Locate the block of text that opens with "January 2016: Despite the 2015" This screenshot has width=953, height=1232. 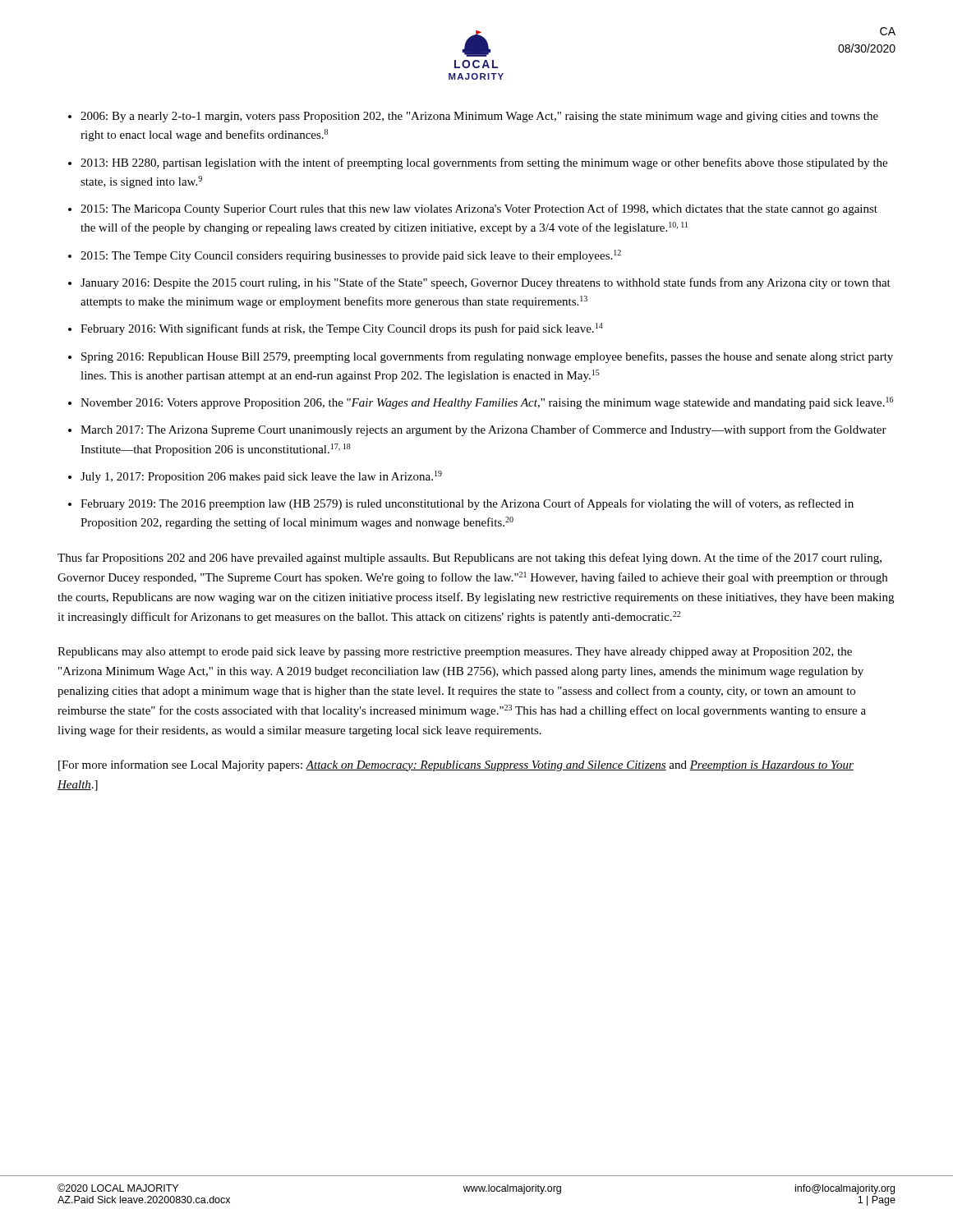(x=485, y=292)
